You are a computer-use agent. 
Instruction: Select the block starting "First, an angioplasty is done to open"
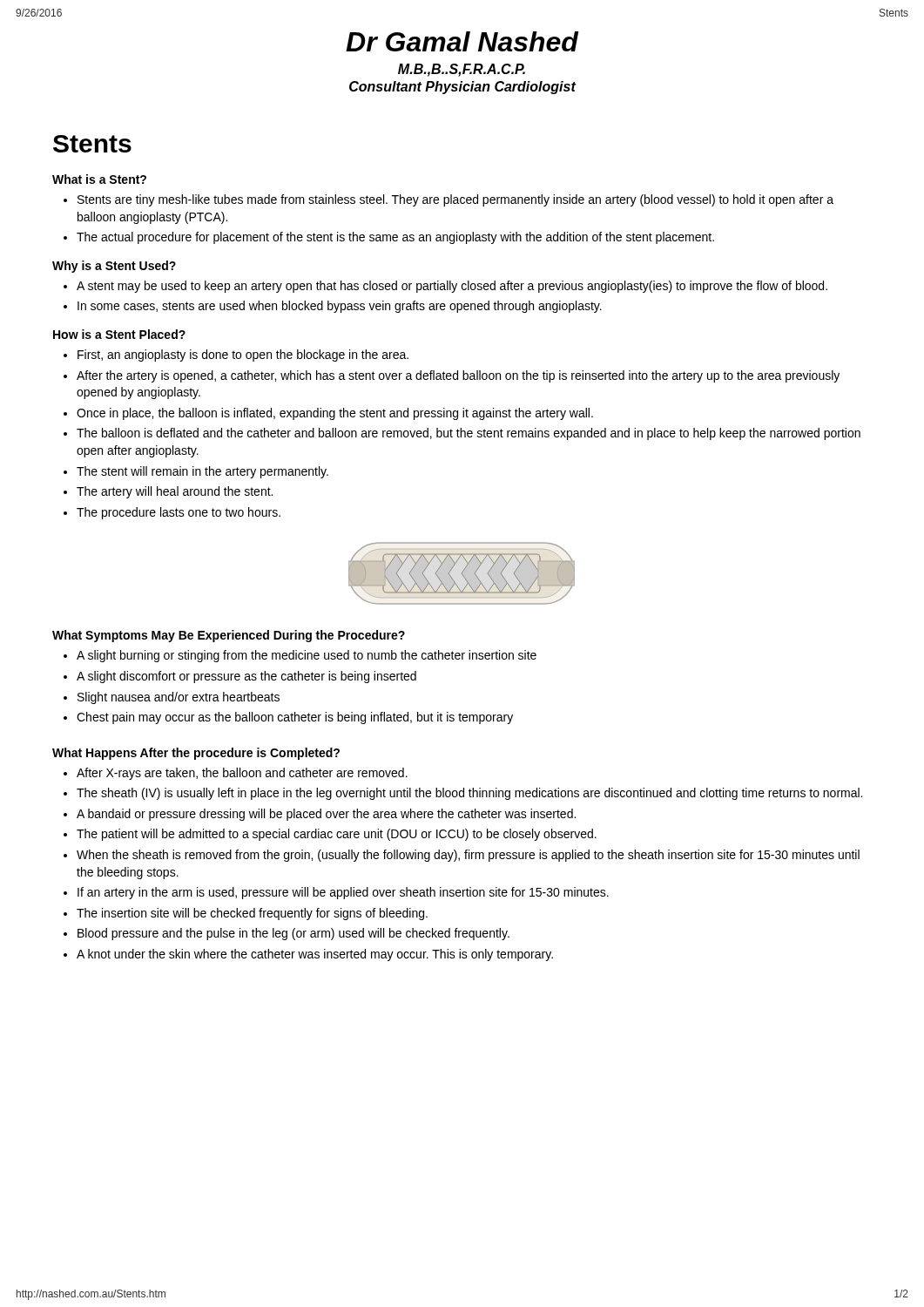(x=243, y=355)
